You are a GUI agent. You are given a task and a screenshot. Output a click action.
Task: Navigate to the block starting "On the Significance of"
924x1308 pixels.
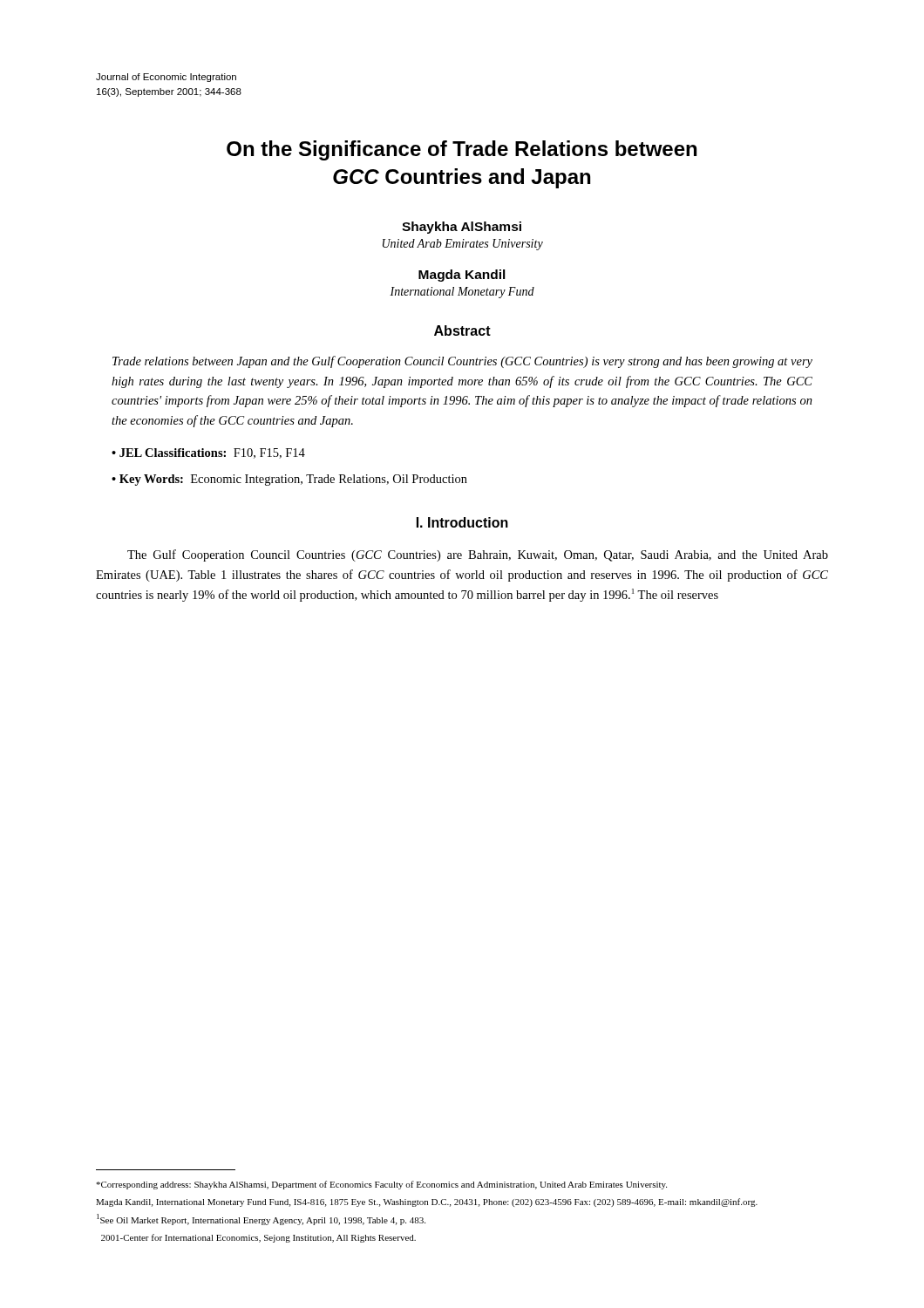tap(462, 163)
